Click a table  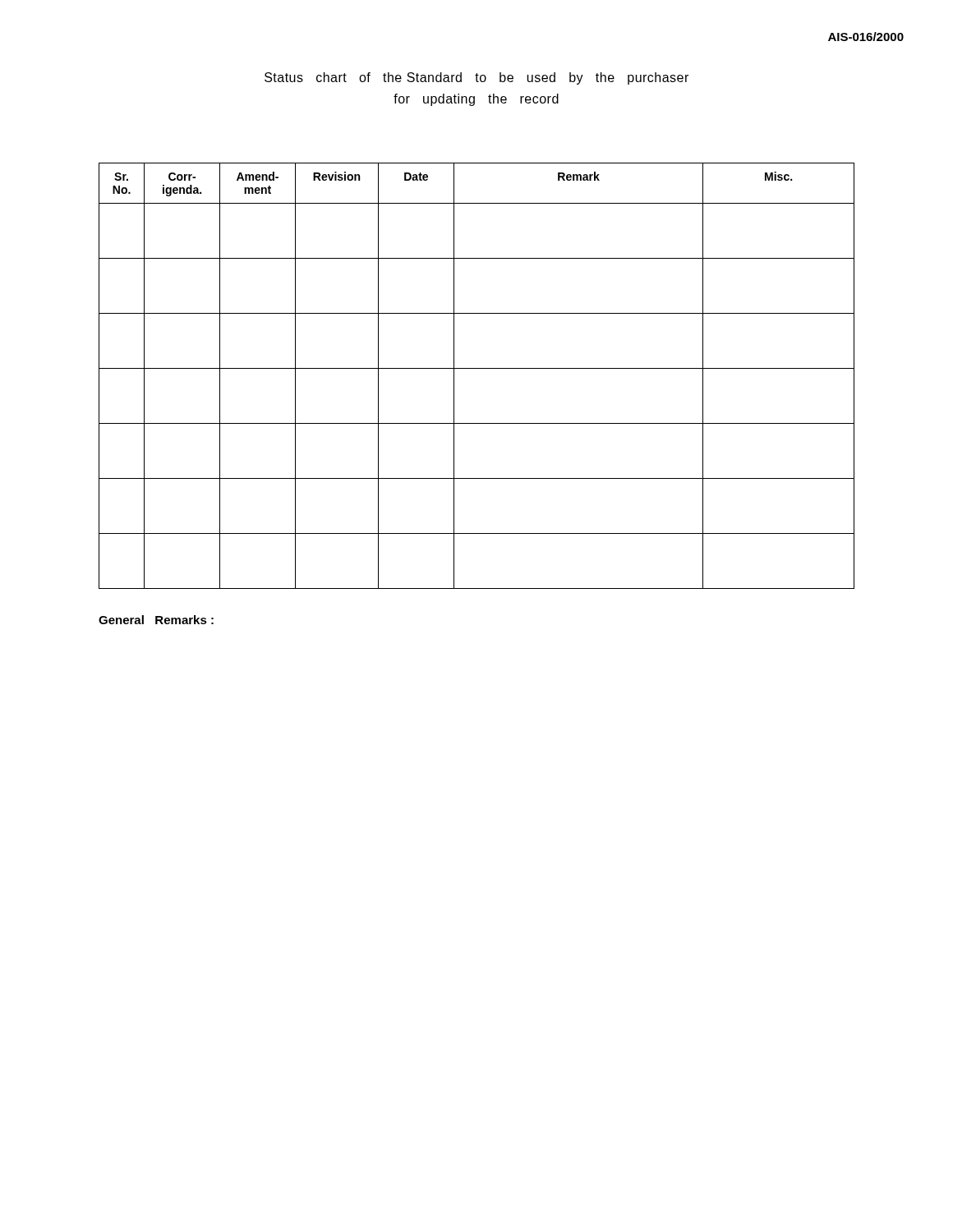[x=476, y=376]
